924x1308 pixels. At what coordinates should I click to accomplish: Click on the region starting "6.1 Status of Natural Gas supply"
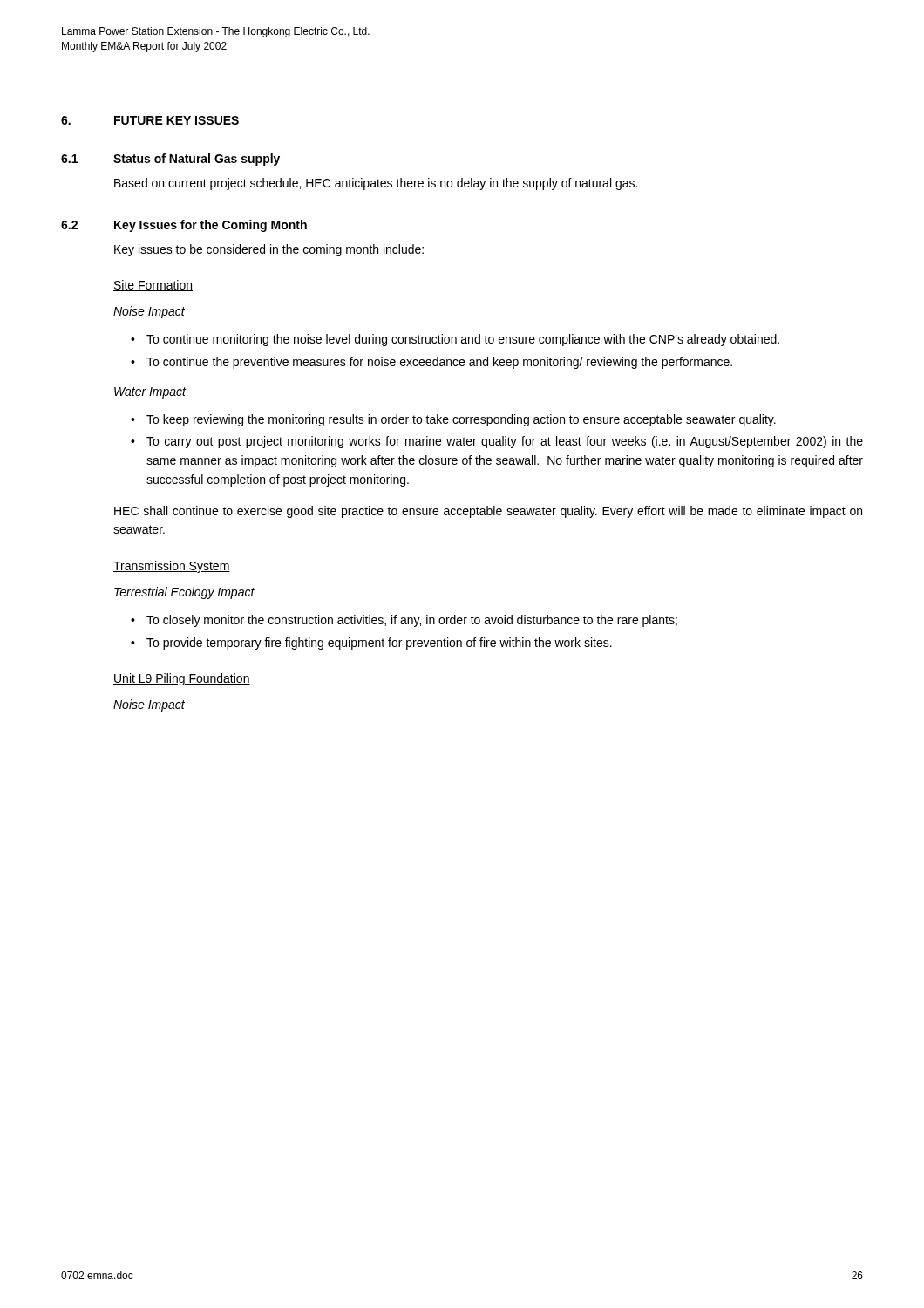(x=170, y=160)
